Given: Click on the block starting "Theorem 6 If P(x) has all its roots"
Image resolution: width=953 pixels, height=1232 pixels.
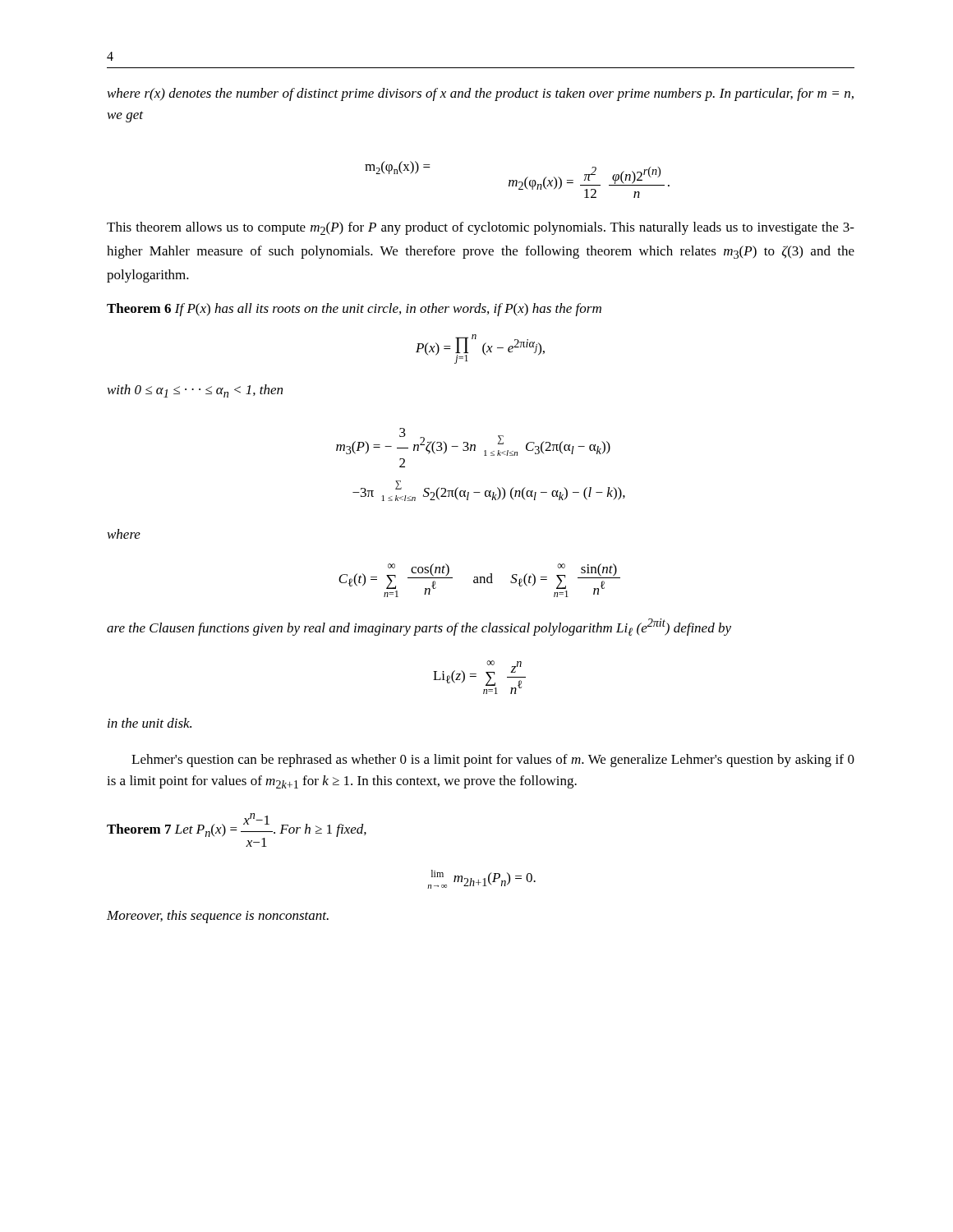Looking at the screenshot, I should [x=354, y=308].
